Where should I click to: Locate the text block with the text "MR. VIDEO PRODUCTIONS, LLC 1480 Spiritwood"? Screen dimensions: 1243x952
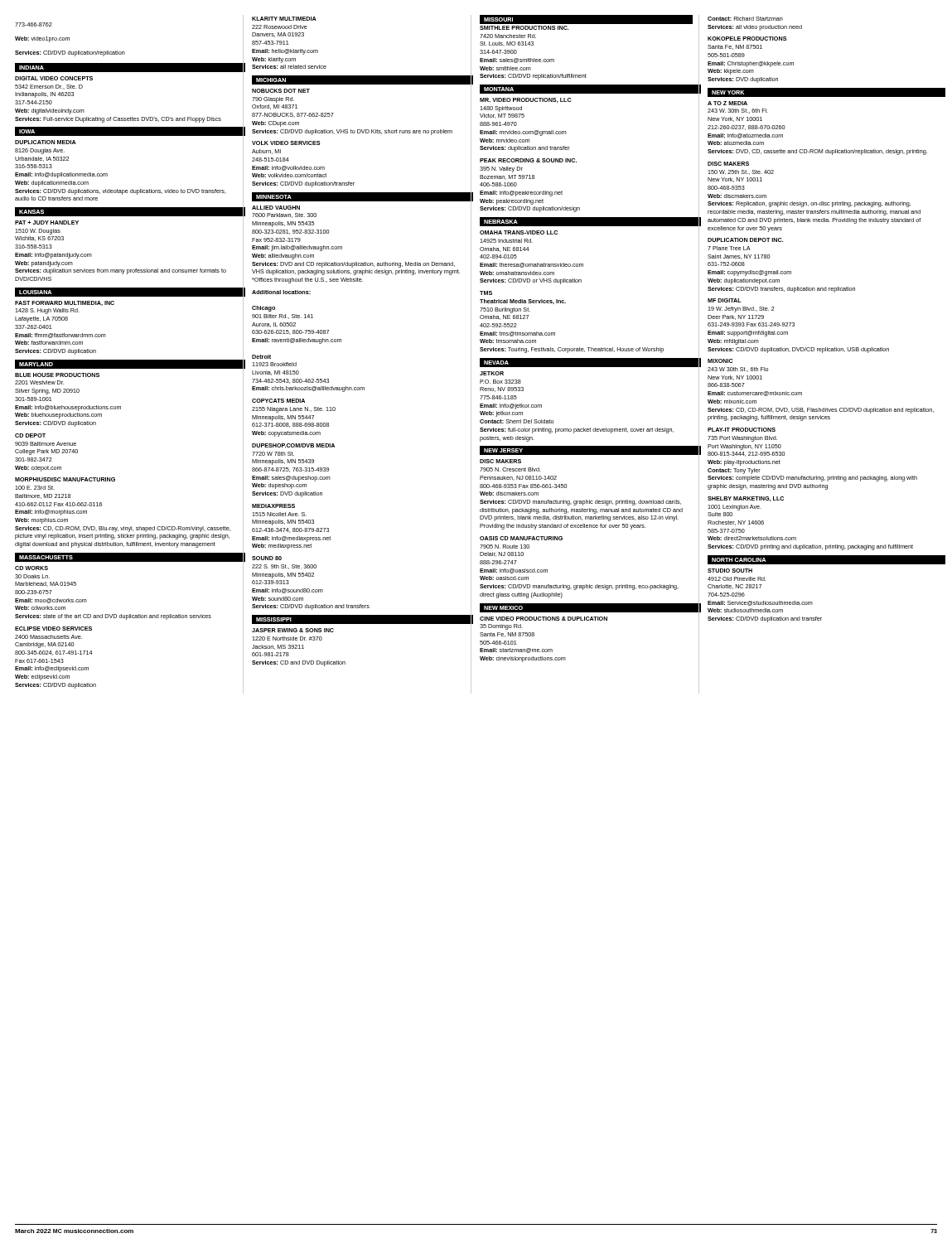coord(526,100)
